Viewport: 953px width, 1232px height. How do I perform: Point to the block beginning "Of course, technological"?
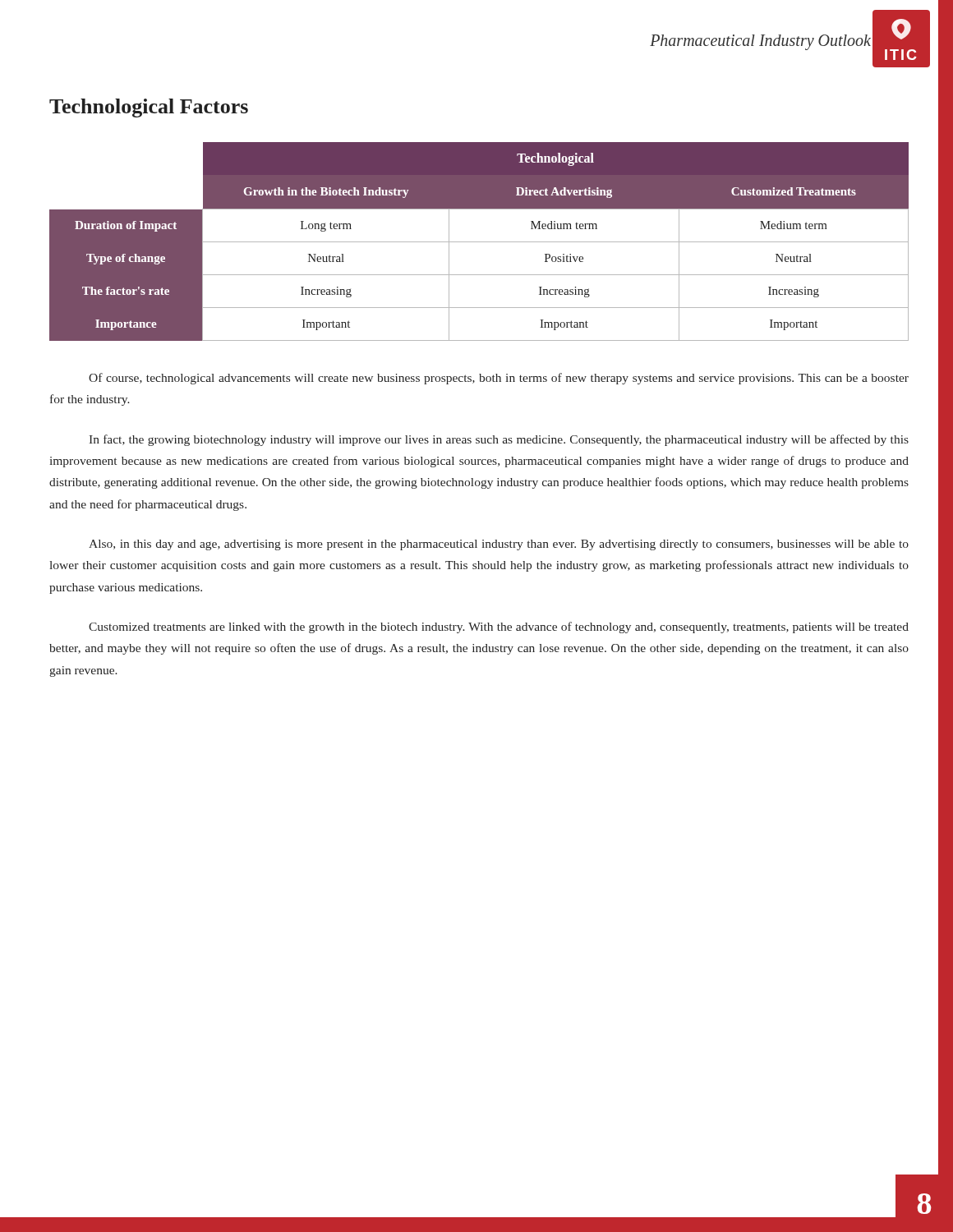(479, 388)
